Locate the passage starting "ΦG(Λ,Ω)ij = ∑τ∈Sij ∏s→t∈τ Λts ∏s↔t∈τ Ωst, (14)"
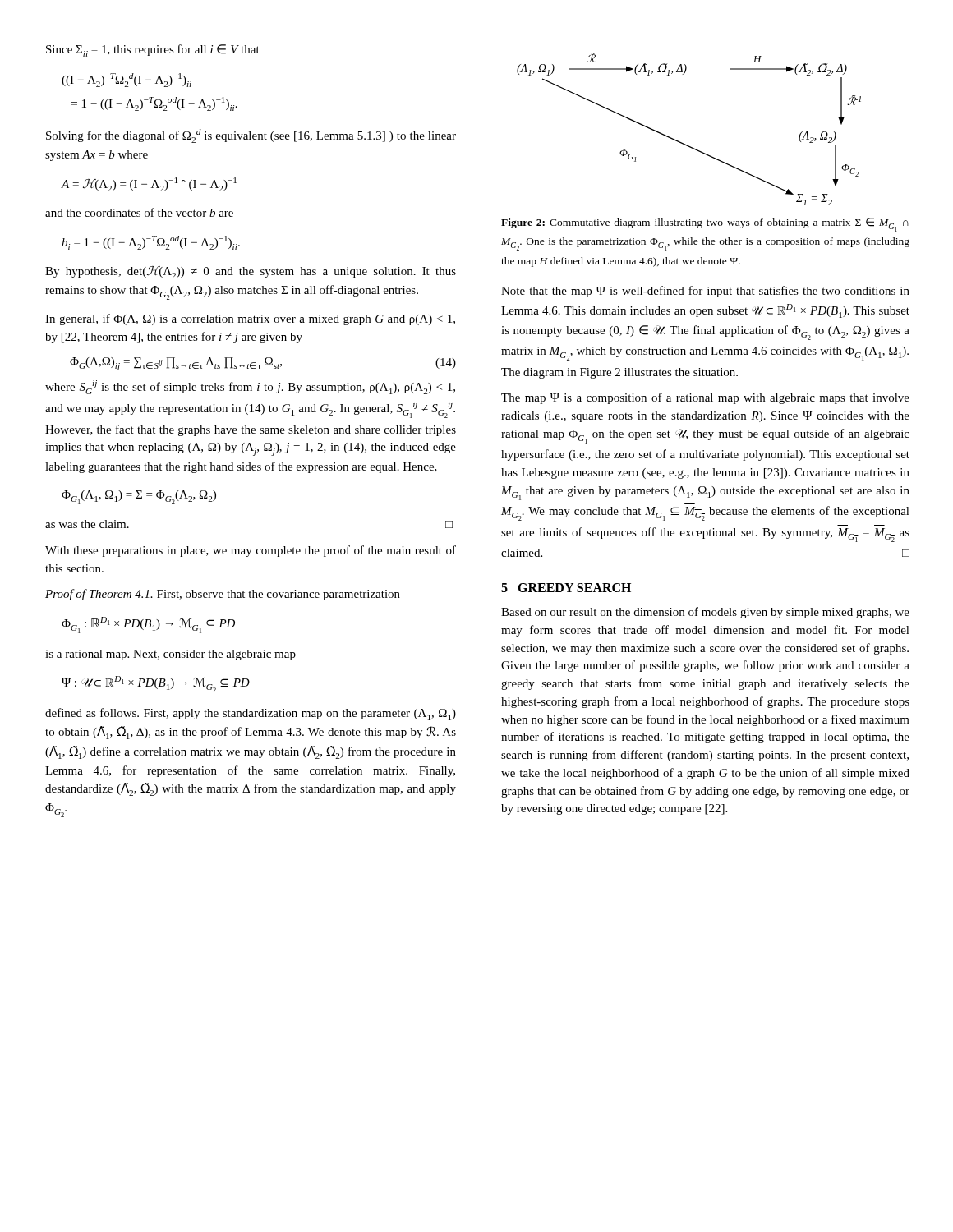 click(x=251, y=363)
